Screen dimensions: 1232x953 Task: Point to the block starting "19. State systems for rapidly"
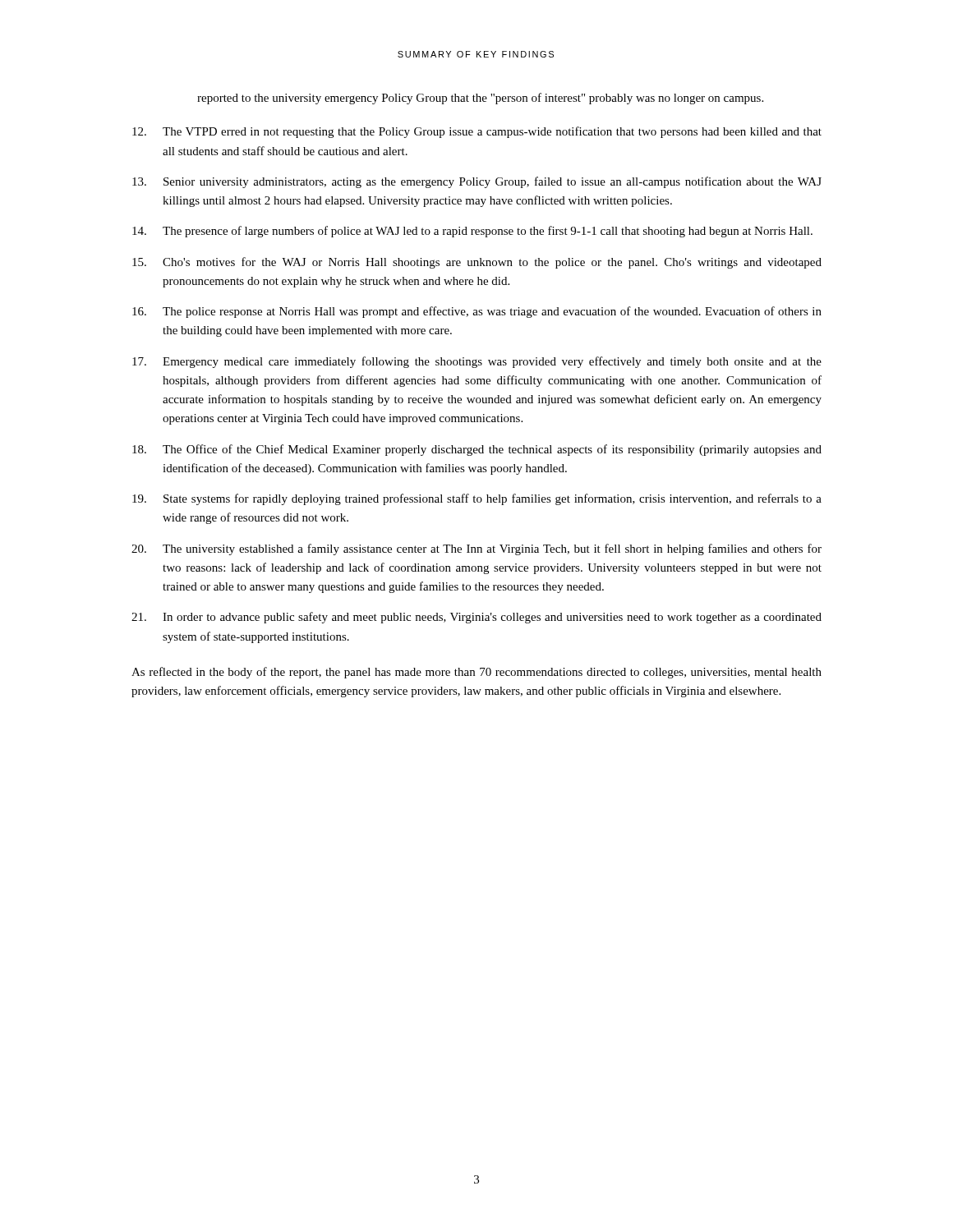pyautogui.click(x=476, y=509)
